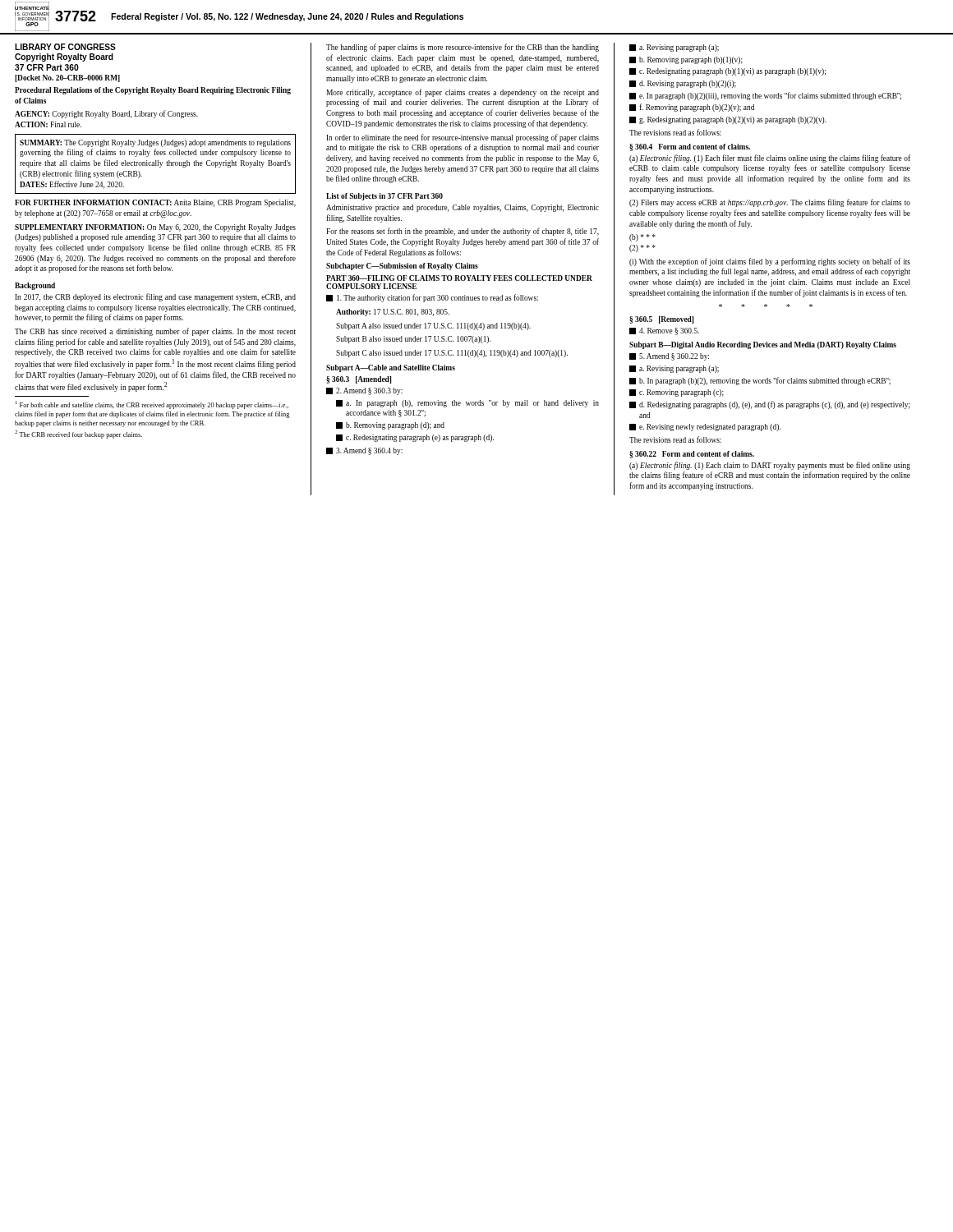Click on the list item with the text "3. Amend §"

click(462, 451)
